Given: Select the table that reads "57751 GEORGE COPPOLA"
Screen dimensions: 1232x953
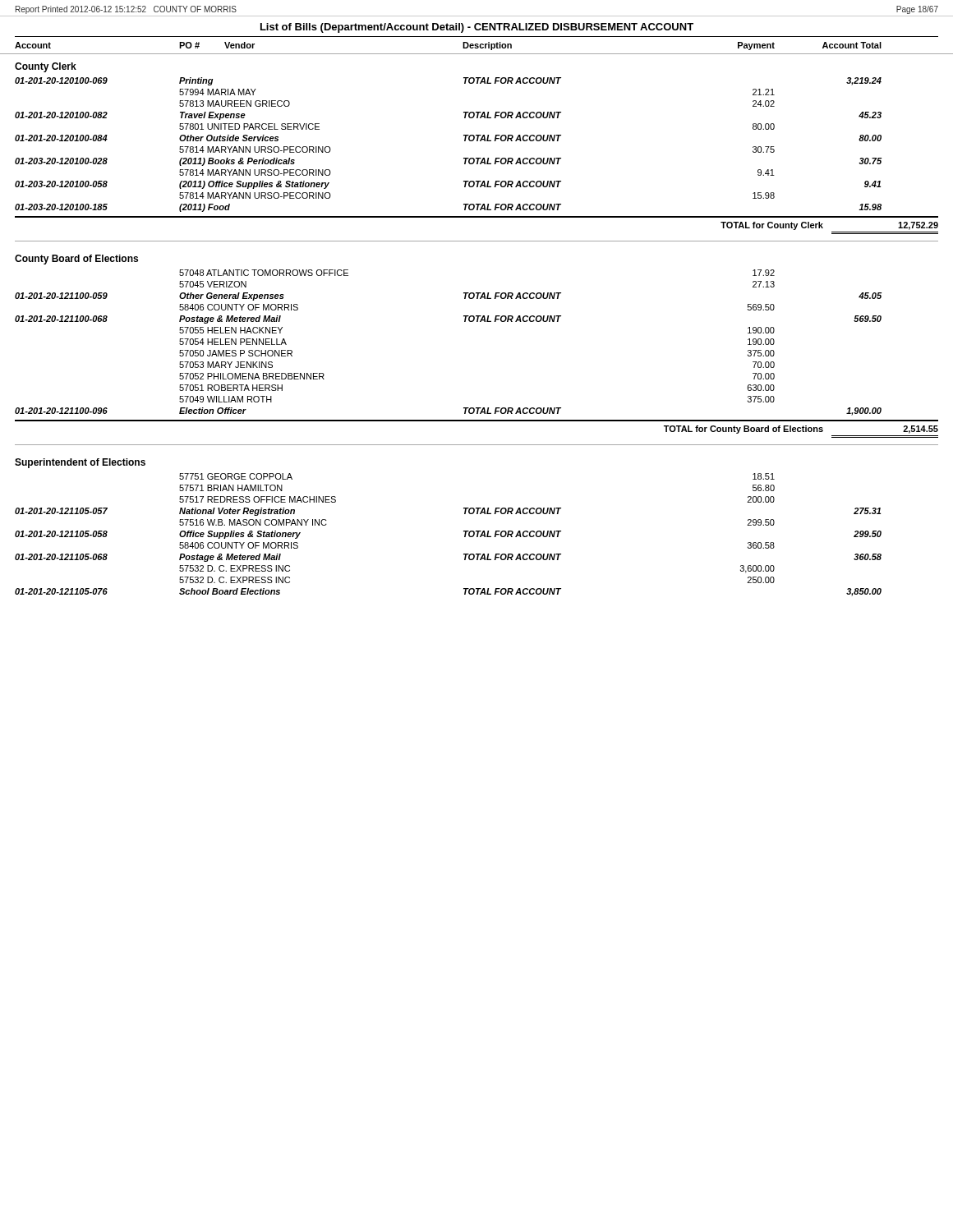Looking at the screenshot, I should click(476, 534).
